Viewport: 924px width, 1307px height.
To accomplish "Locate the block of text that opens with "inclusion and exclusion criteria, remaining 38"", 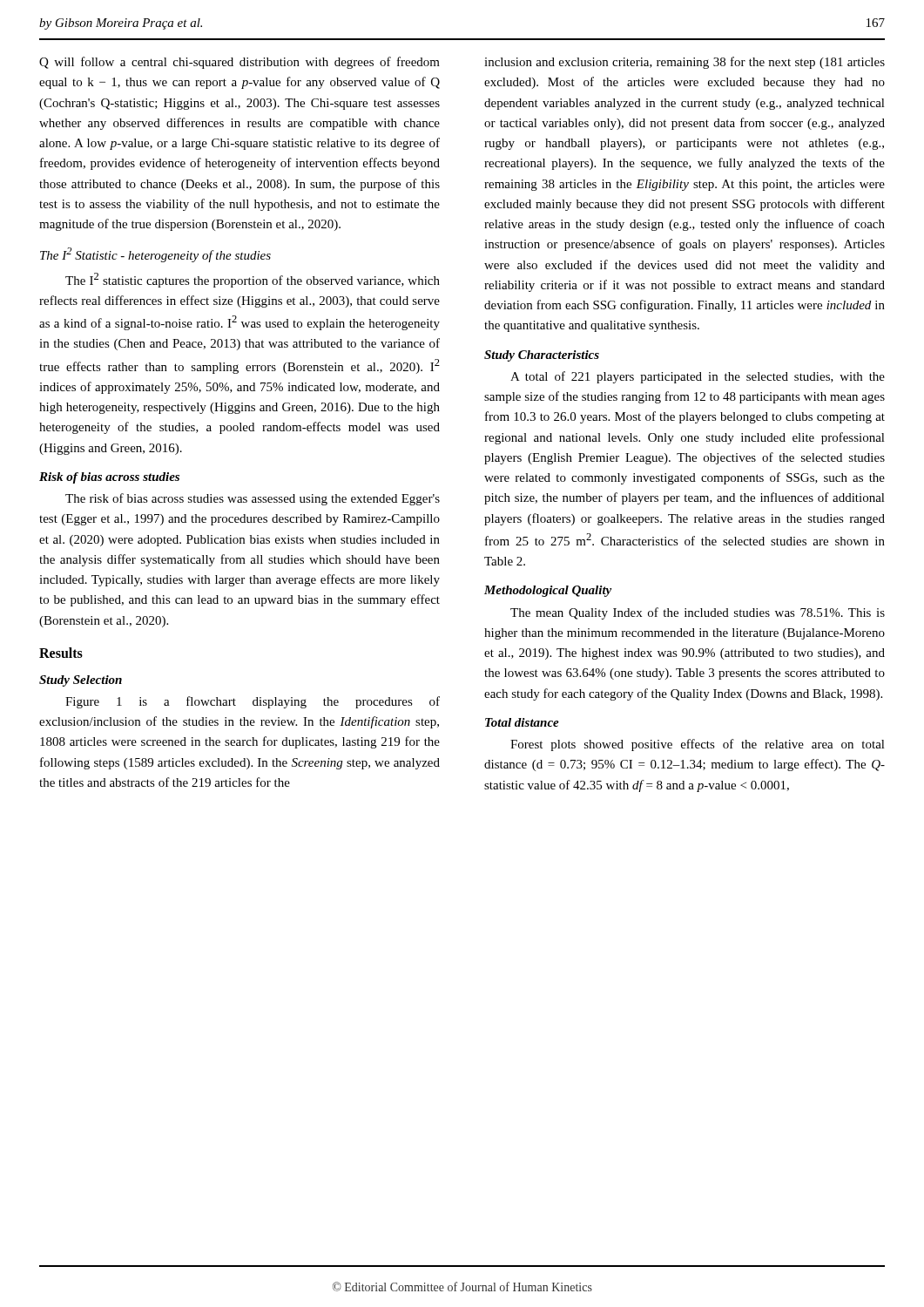I will pos(684,194).
